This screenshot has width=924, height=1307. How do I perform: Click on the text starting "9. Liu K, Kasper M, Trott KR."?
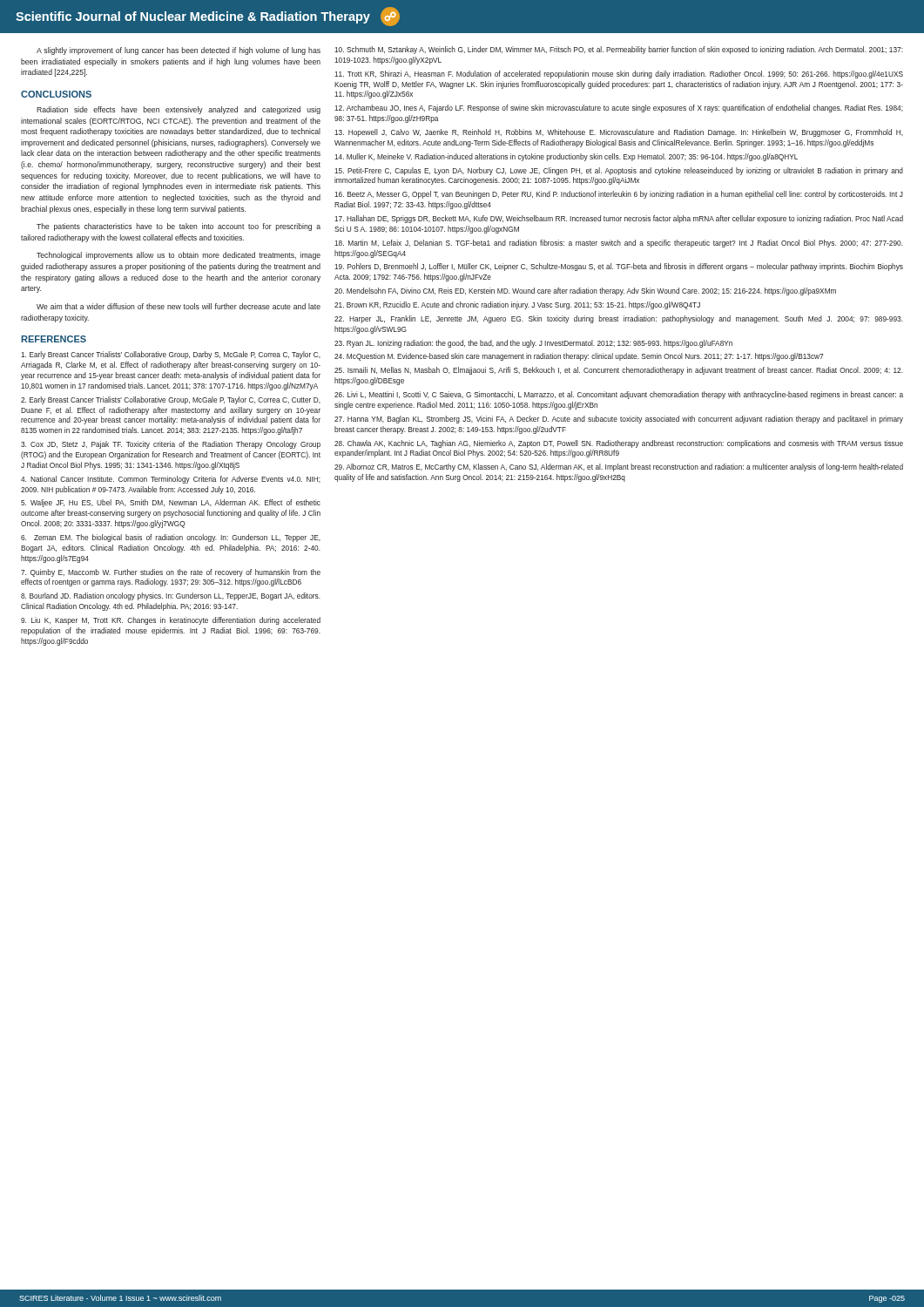click(x=171, y=631)
